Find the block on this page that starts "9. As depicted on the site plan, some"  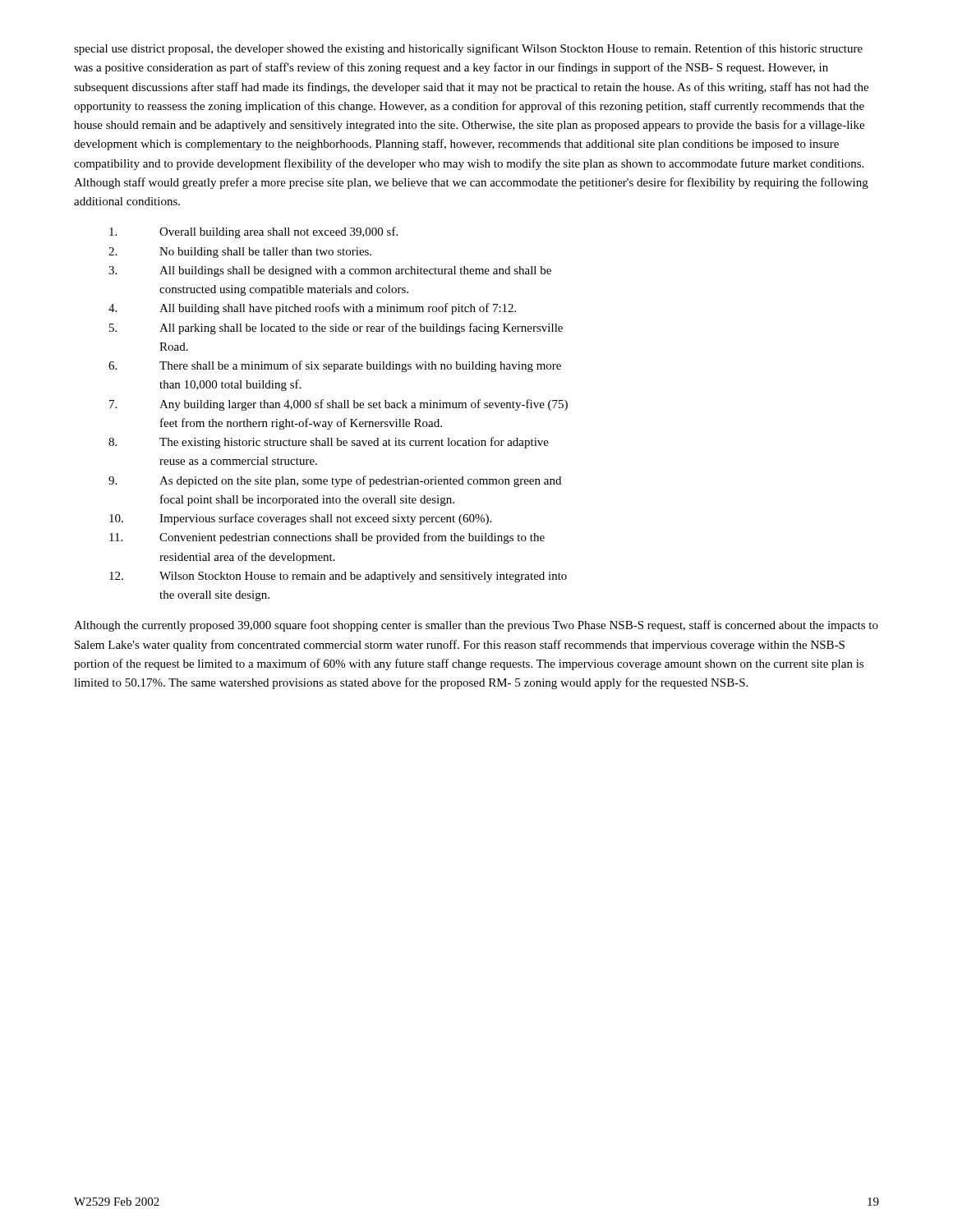(x=476, y=490)
